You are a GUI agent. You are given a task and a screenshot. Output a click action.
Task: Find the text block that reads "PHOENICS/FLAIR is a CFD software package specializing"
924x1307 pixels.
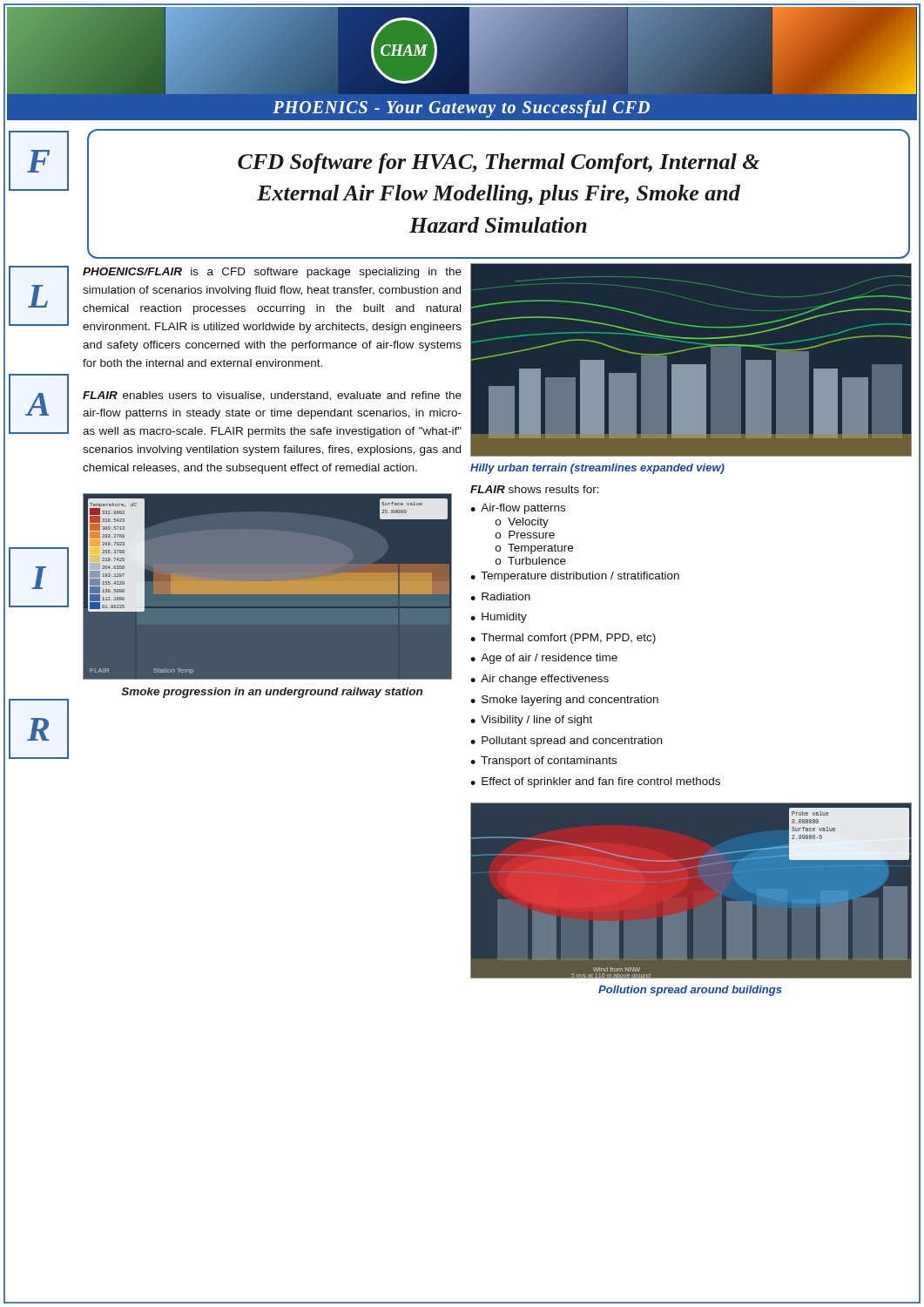point(272,317)
